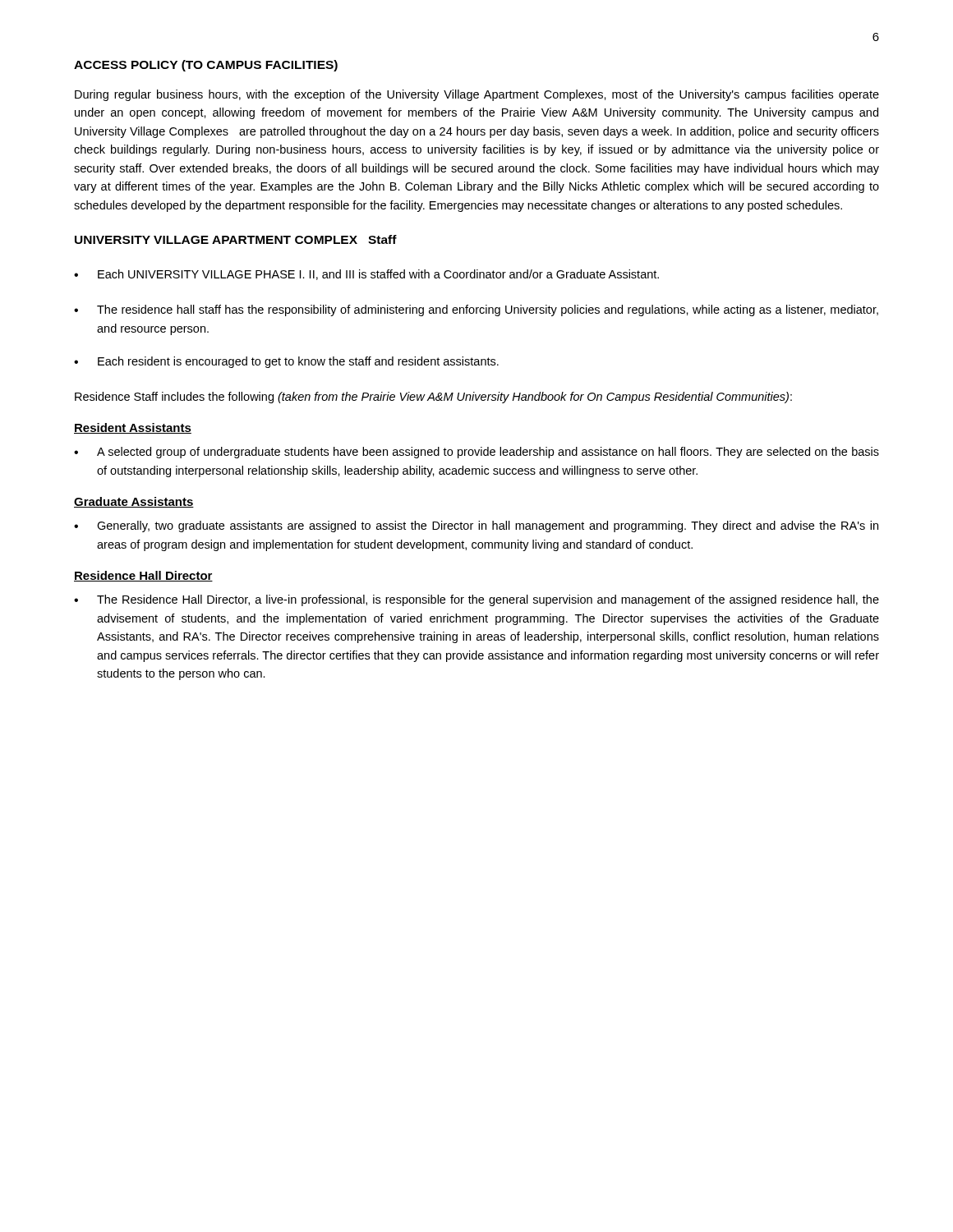Select the element starting "• Generally, two"

coord(476,535)
